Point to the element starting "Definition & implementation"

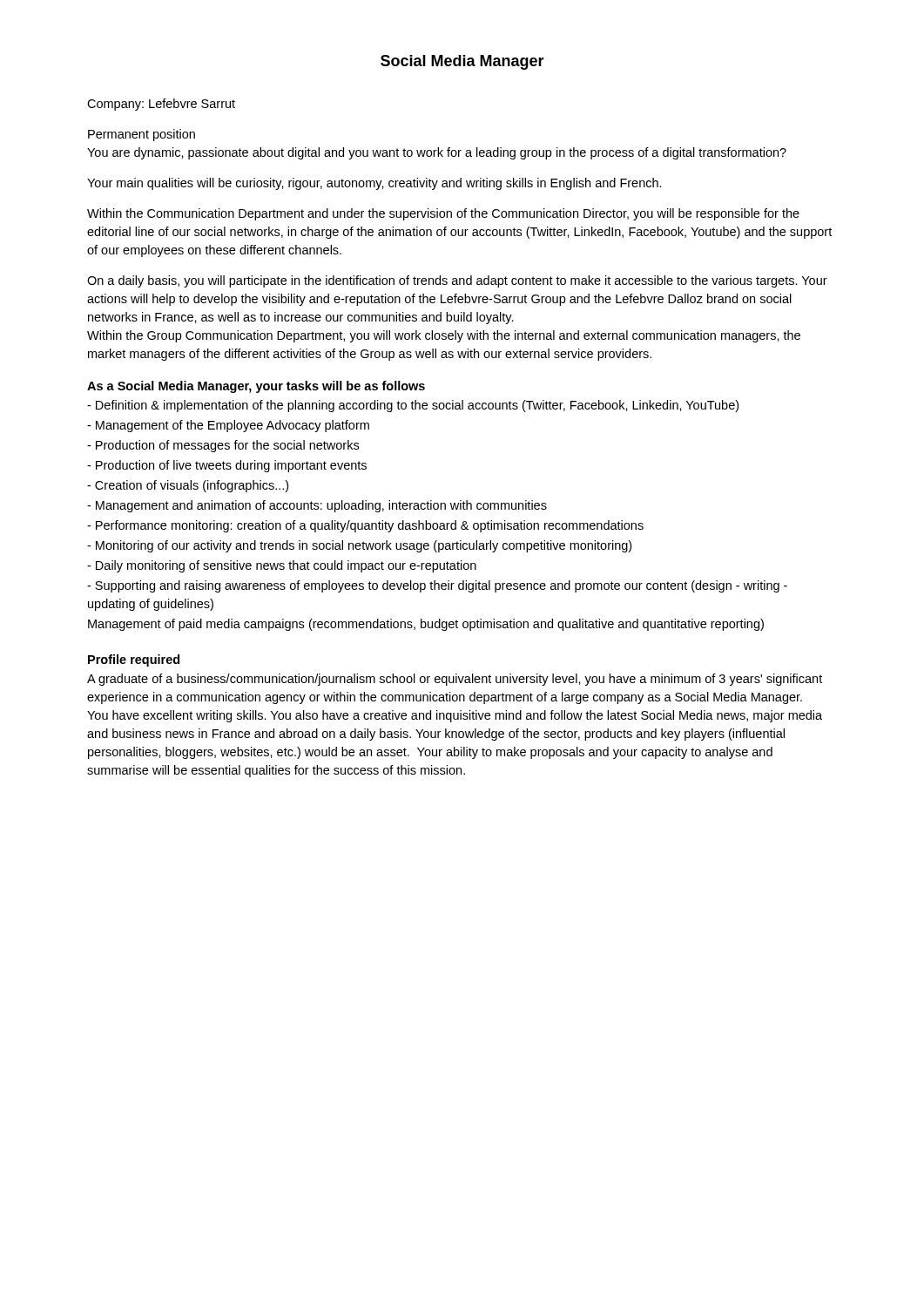tap(413, 405)
